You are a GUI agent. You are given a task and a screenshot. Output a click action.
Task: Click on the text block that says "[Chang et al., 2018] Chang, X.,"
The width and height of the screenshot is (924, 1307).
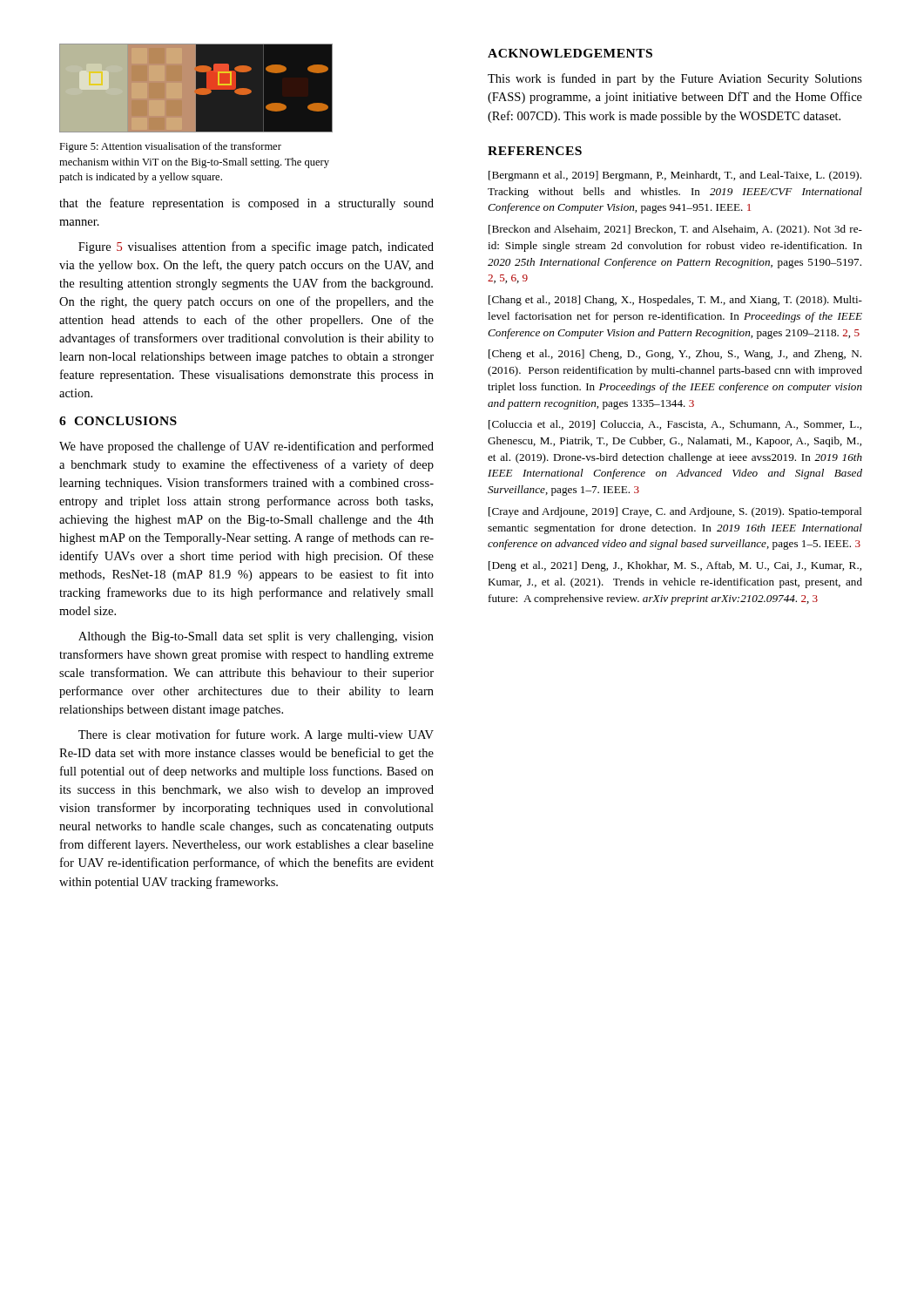pyautogui.click(x=675, y=316)
